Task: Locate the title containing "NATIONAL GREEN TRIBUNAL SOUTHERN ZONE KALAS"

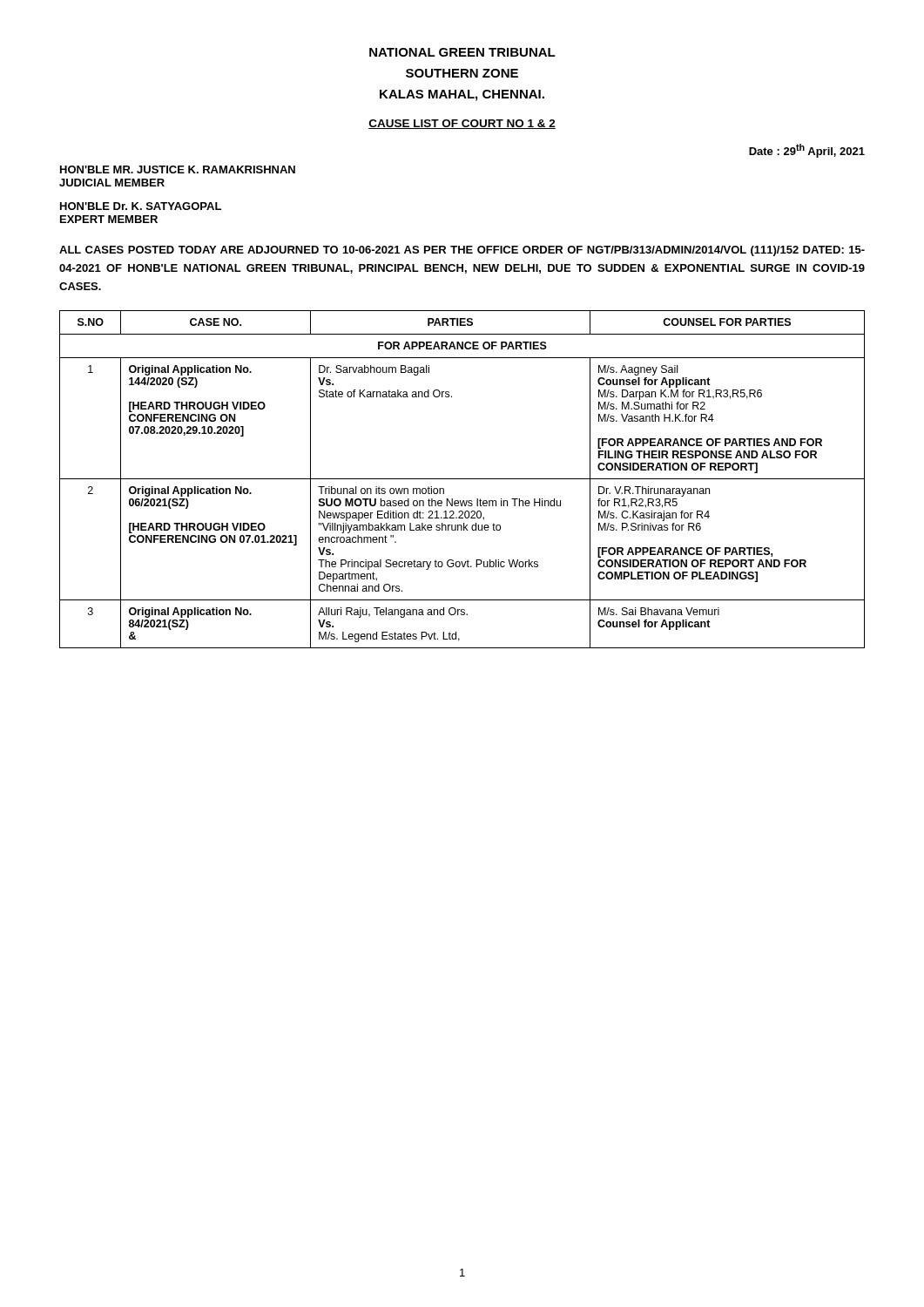Action: (x=462, y=73)
